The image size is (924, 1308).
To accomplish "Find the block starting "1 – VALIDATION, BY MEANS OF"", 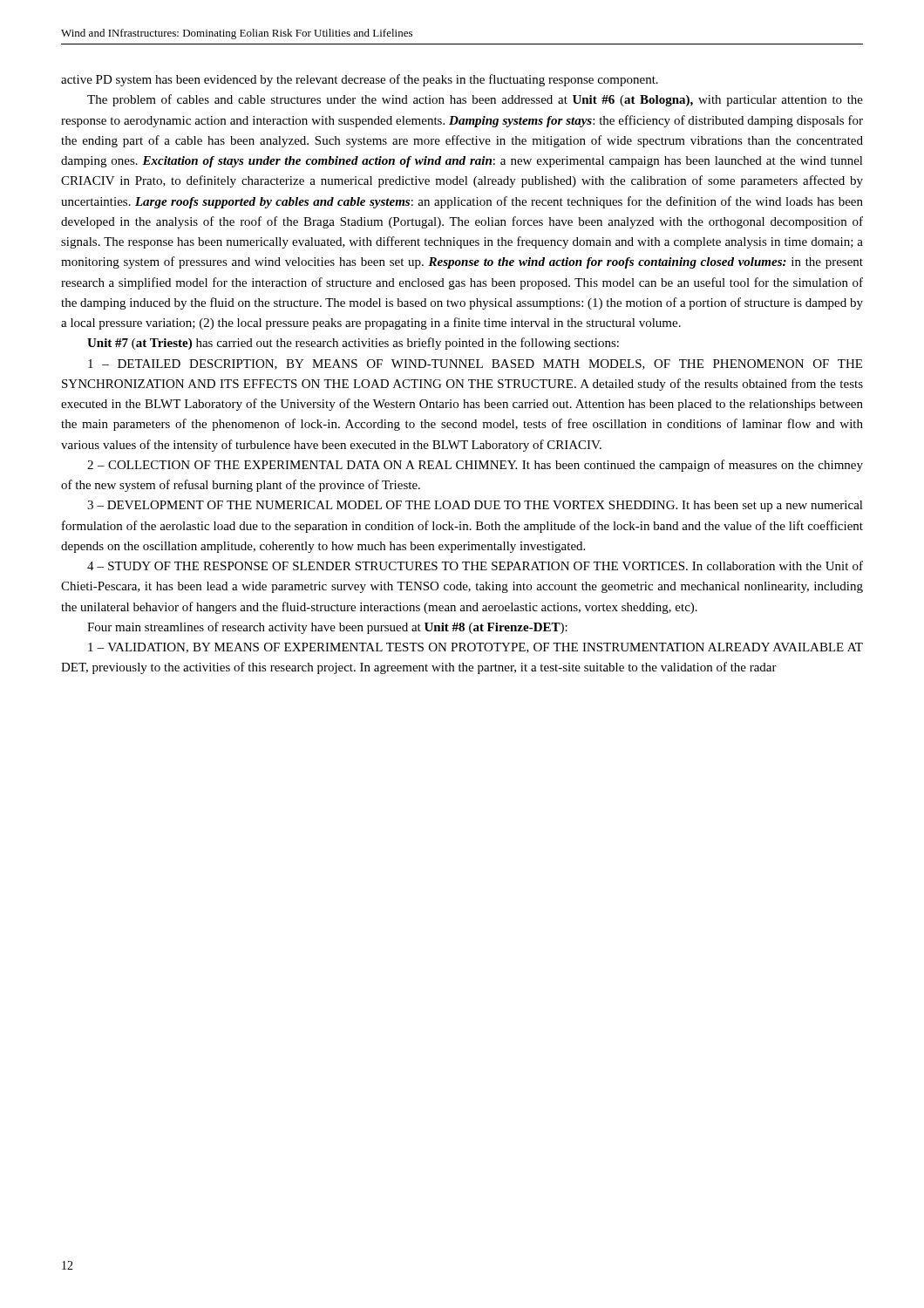I will pyautogui.click(x=462, y=658).
